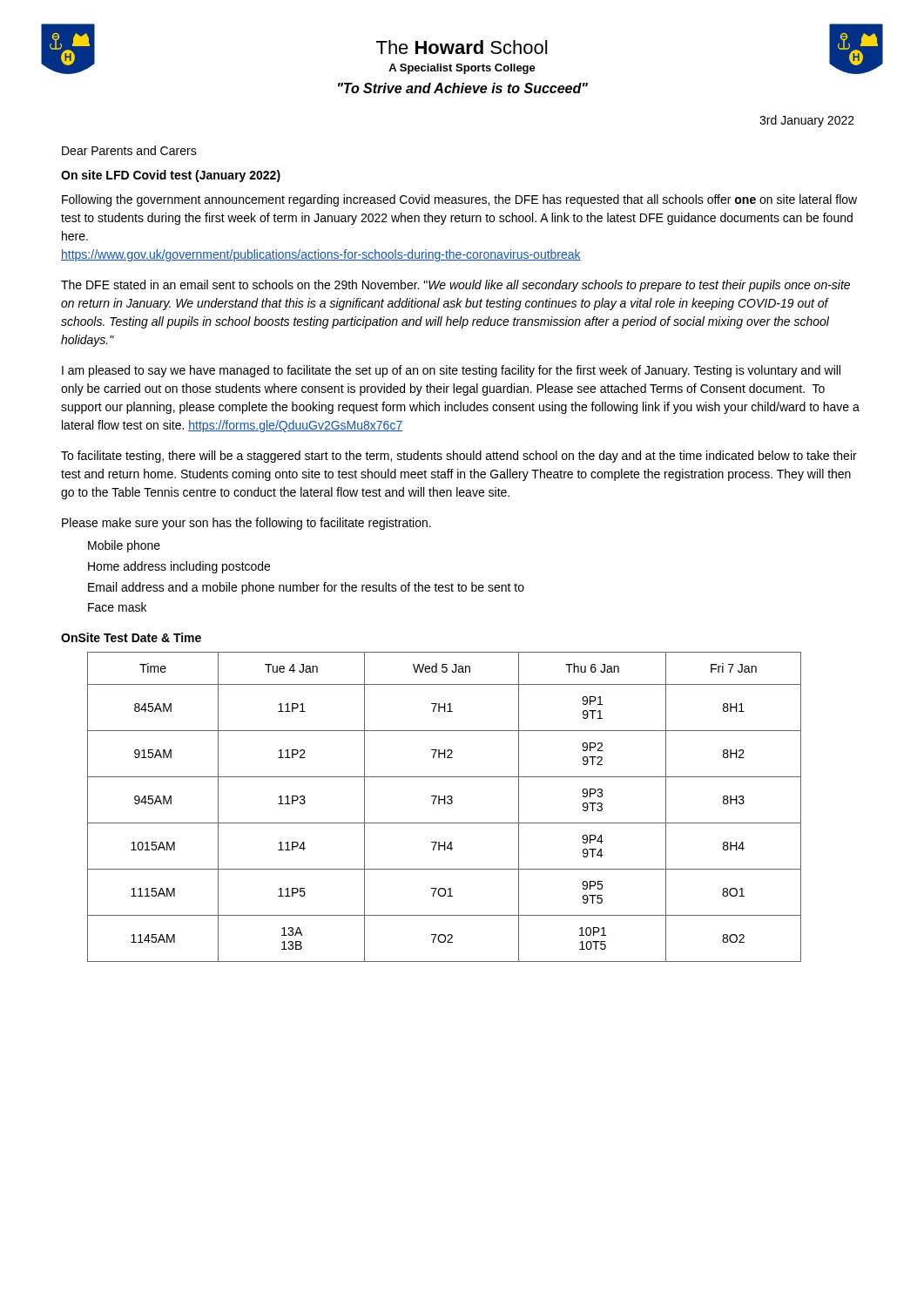The image size is (924, 1307).
Task: Locate the block of text that opens with "I am pleased to"
Action: pos(460,398)
